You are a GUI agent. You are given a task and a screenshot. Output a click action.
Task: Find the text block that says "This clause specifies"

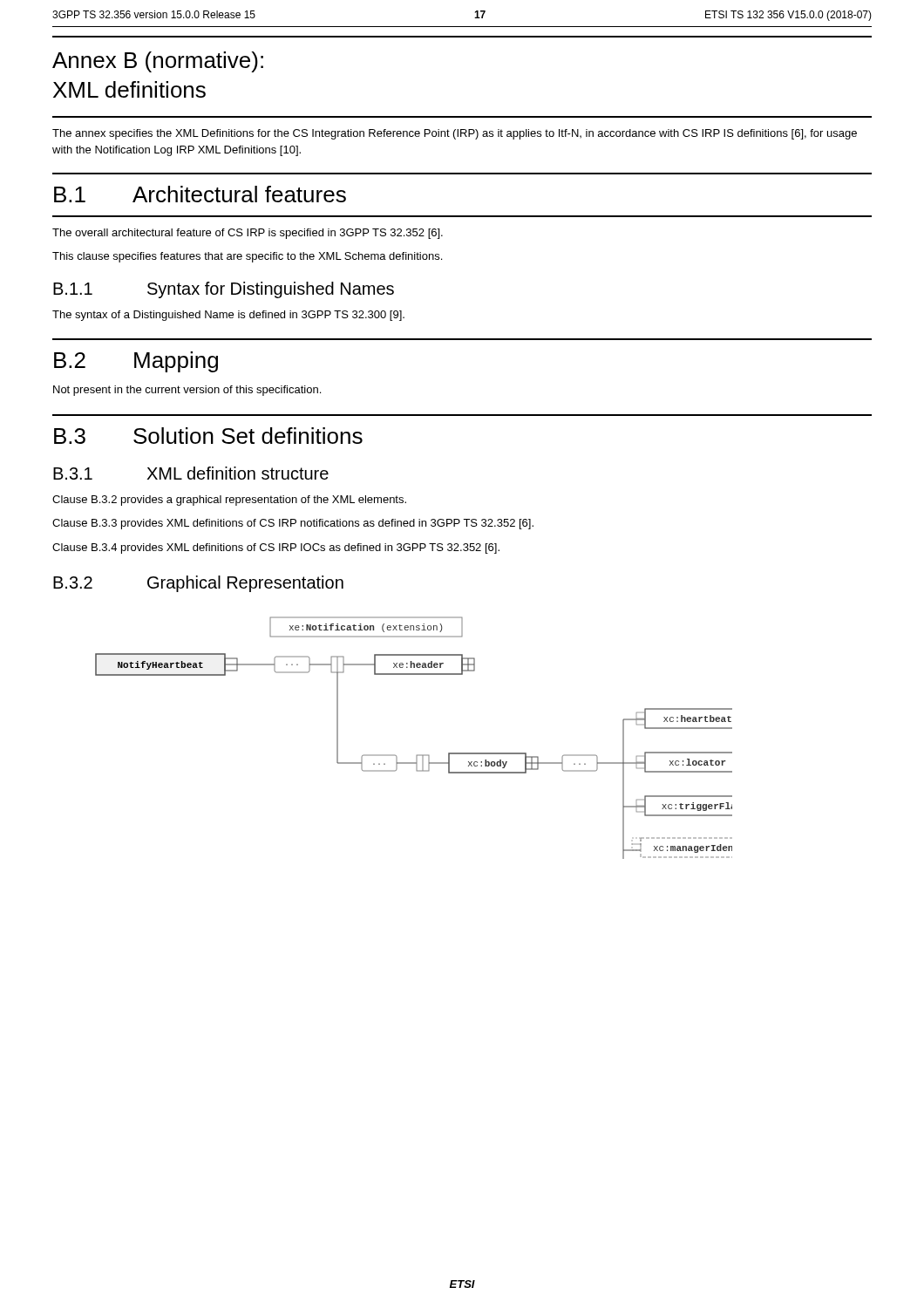248,256
